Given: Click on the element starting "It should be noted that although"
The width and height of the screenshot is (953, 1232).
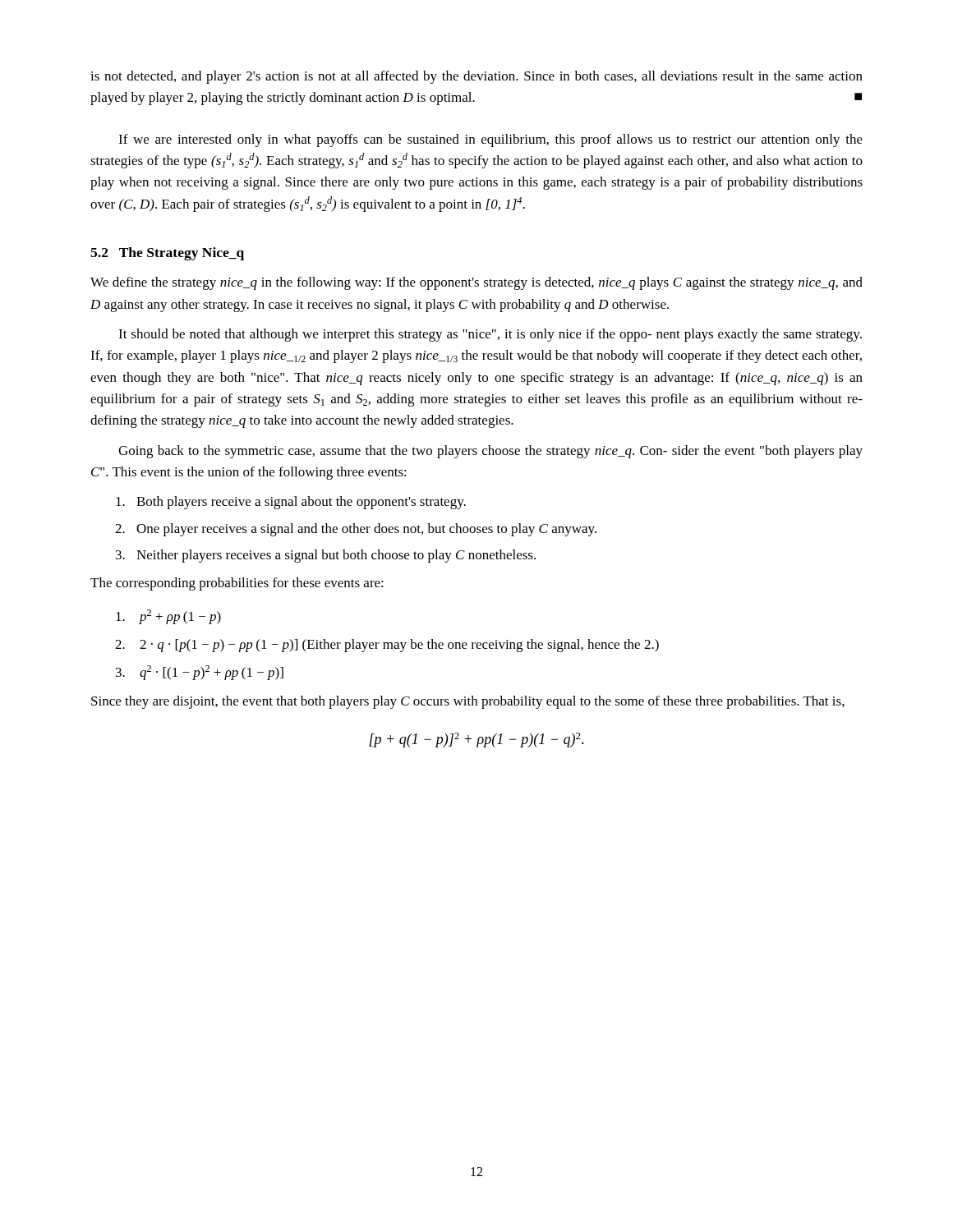Looking at the screenshot, I should coord(476,377).
